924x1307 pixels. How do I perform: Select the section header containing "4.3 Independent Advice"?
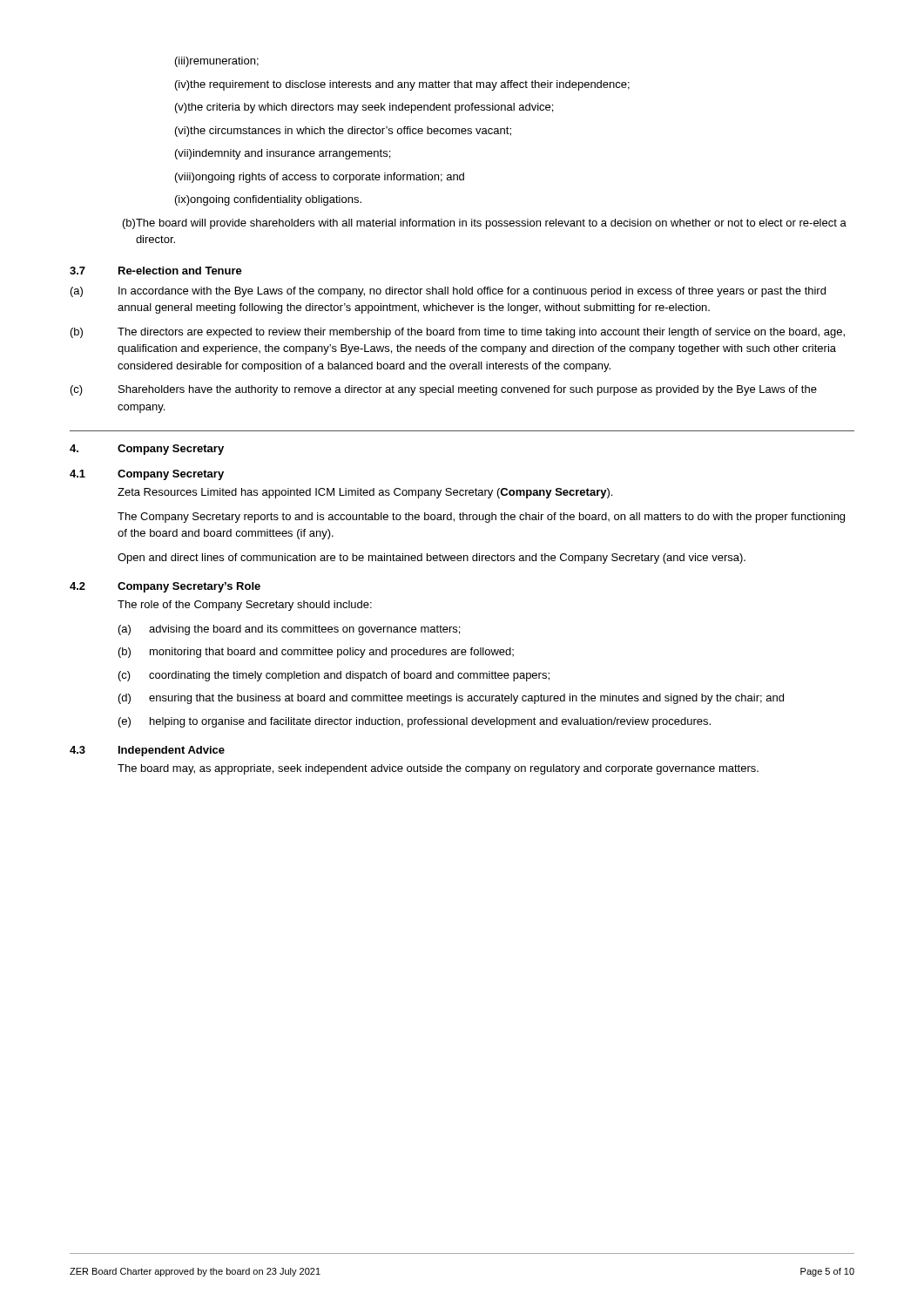point(147,750)
